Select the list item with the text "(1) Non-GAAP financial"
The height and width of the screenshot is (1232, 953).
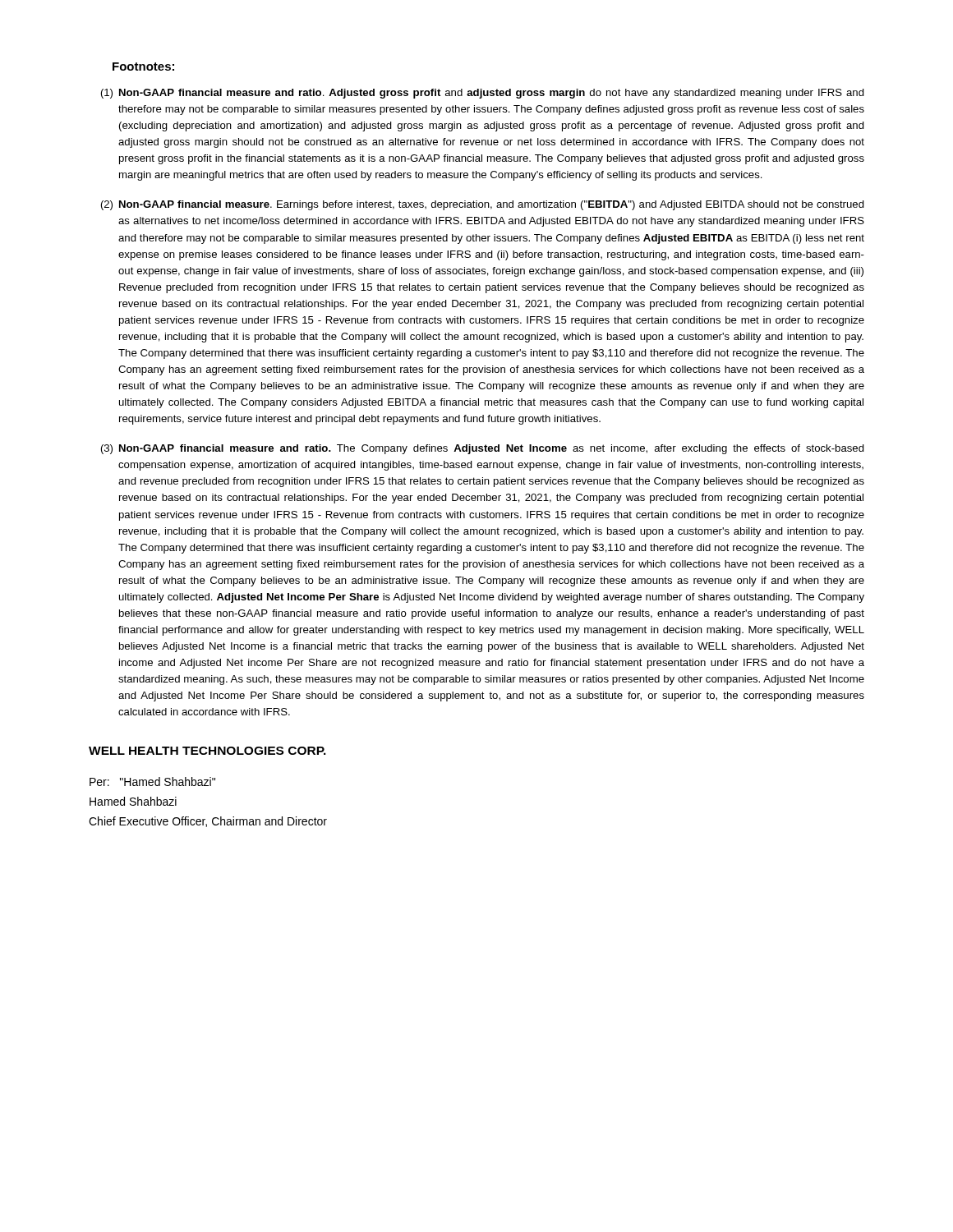click(x=476, y=134)
